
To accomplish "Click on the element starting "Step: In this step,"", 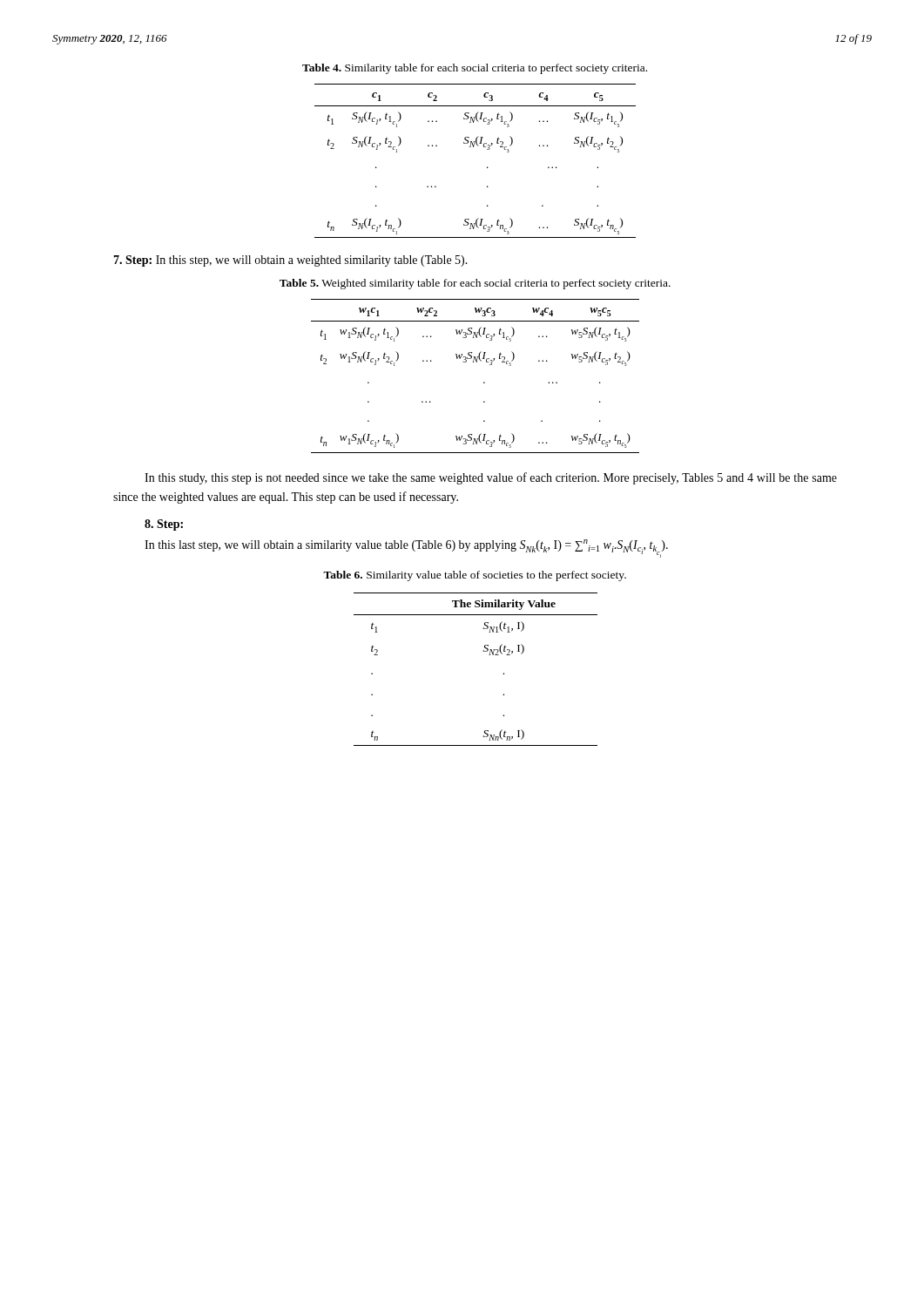I will [291, 260].
